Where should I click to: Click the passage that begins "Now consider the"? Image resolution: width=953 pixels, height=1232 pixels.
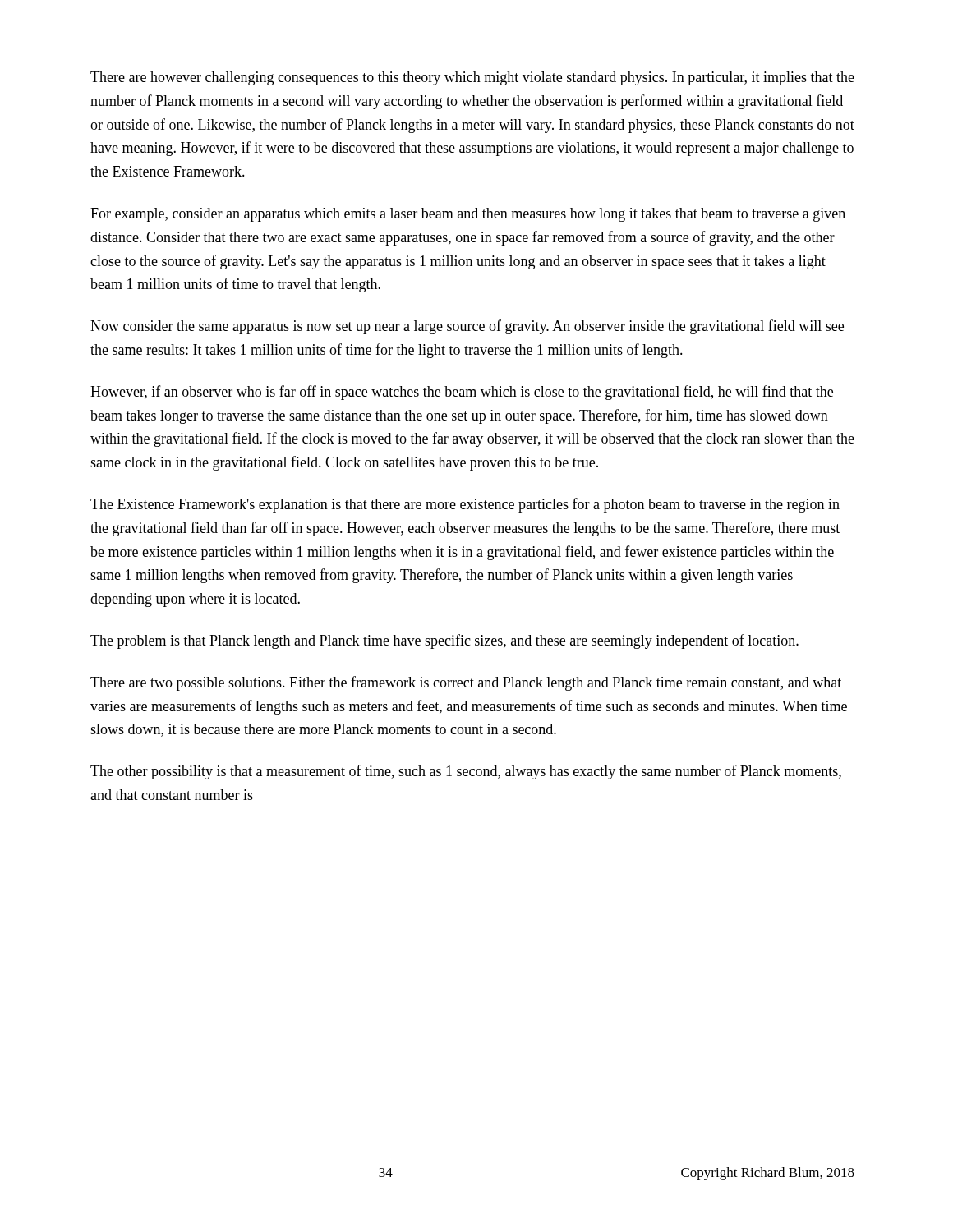(467, 338)
